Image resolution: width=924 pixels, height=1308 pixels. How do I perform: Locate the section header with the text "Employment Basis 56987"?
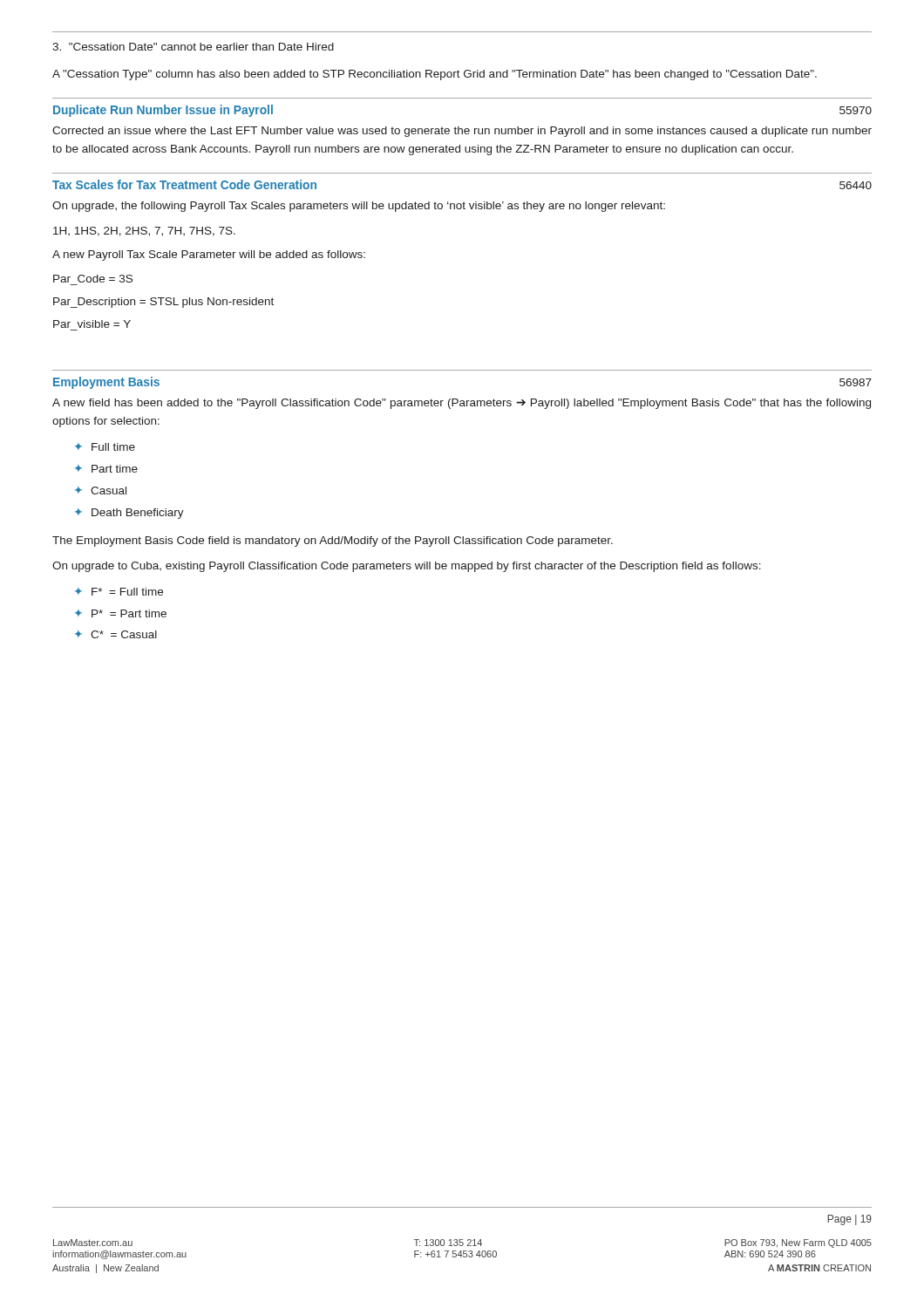pyautogui.click(x=462, y=380)
